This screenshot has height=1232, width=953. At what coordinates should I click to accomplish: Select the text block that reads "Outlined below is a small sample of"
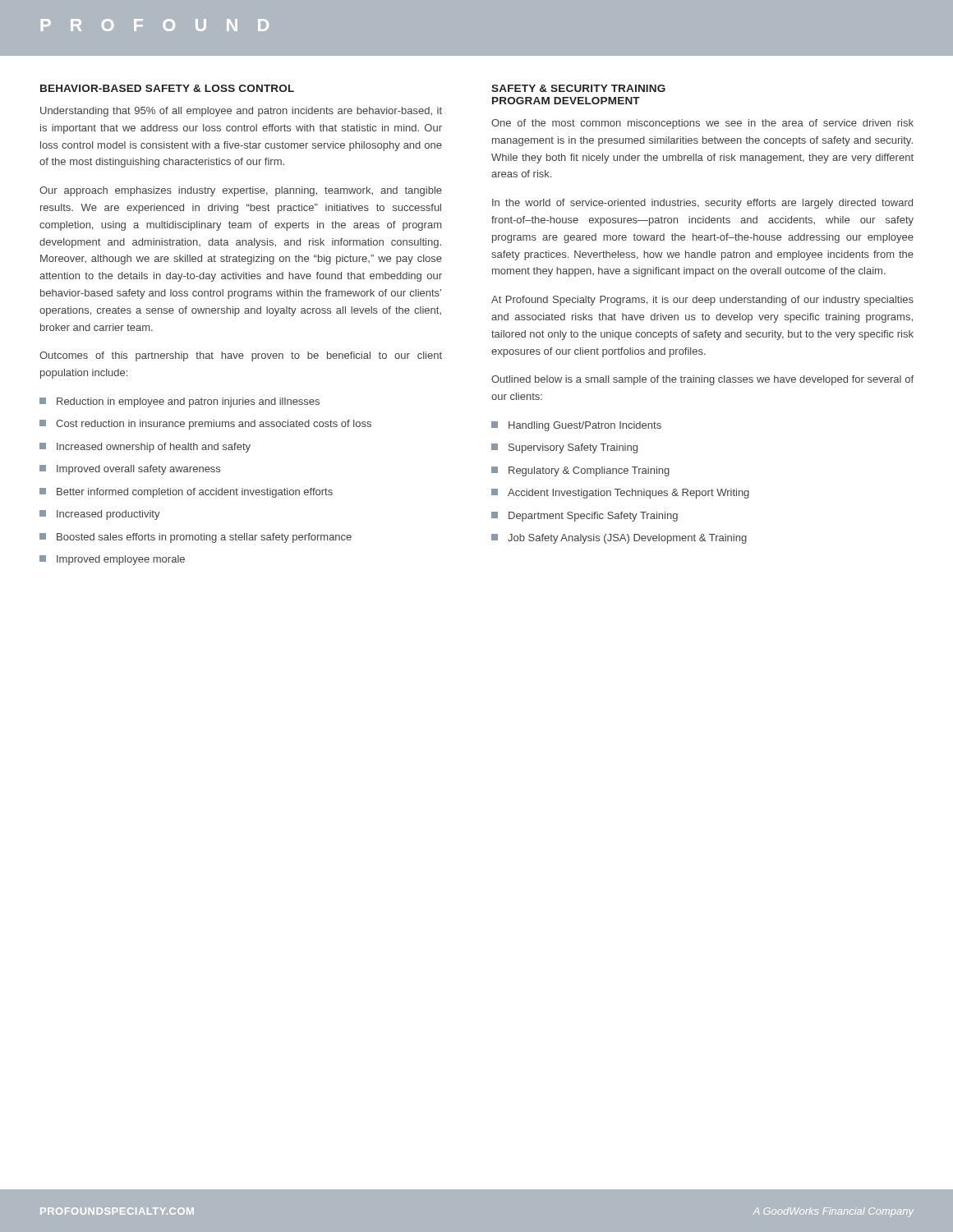(702, 388)
